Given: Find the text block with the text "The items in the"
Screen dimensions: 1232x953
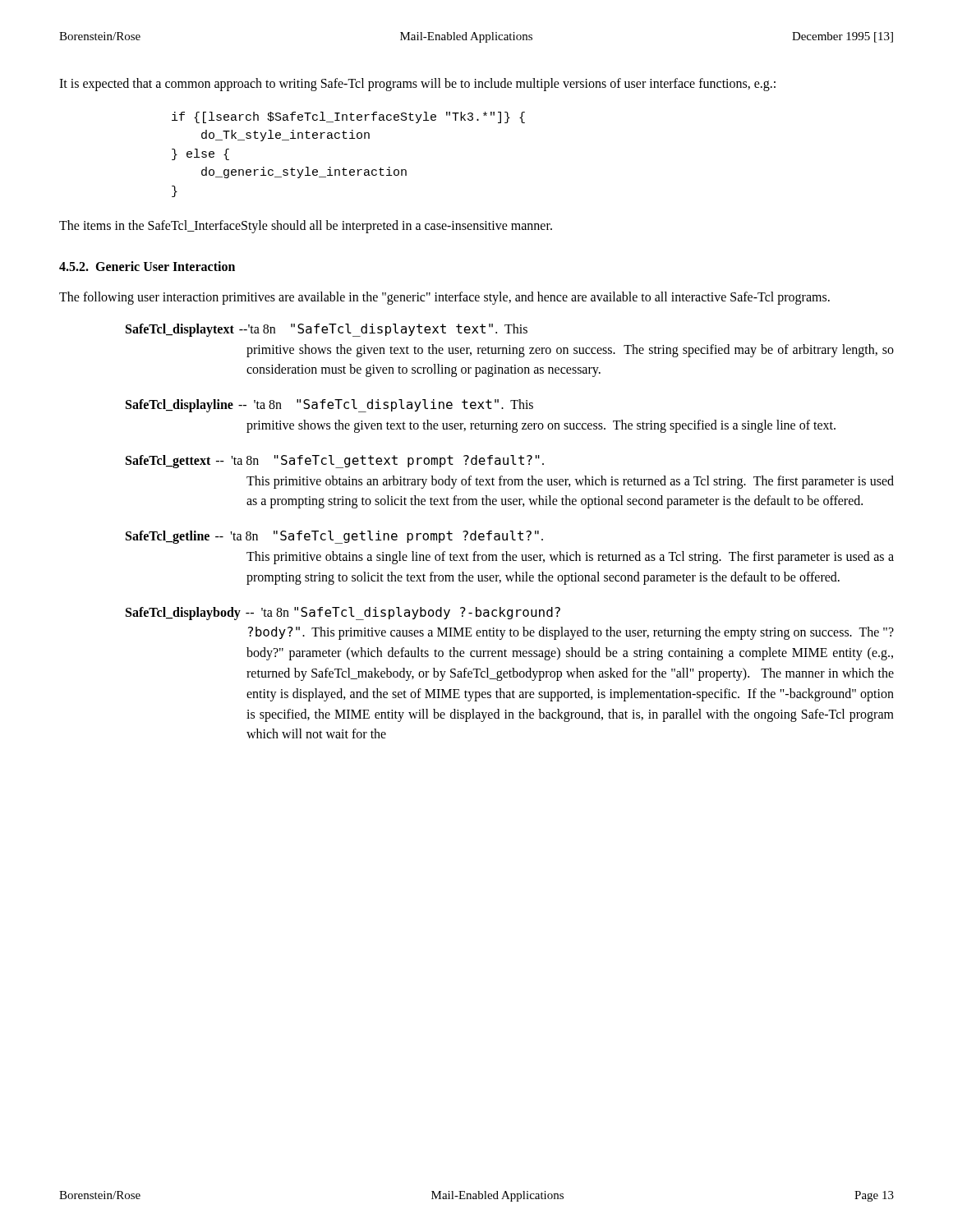Looking at the screenshot, I should 306,226.
